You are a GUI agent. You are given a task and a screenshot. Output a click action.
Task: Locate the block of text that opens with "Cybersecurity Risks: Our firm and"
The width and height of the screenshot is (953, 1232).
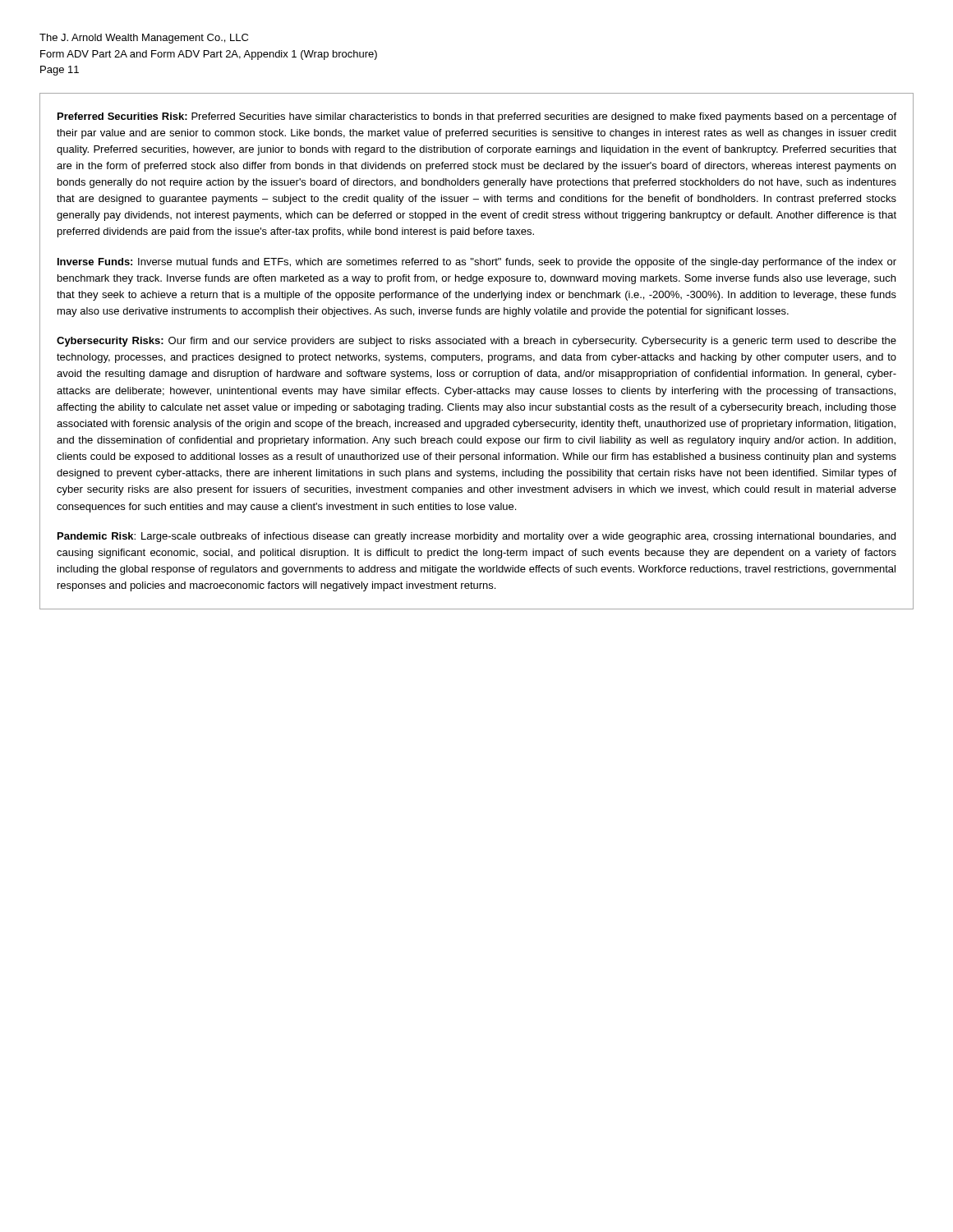point(476,423)
